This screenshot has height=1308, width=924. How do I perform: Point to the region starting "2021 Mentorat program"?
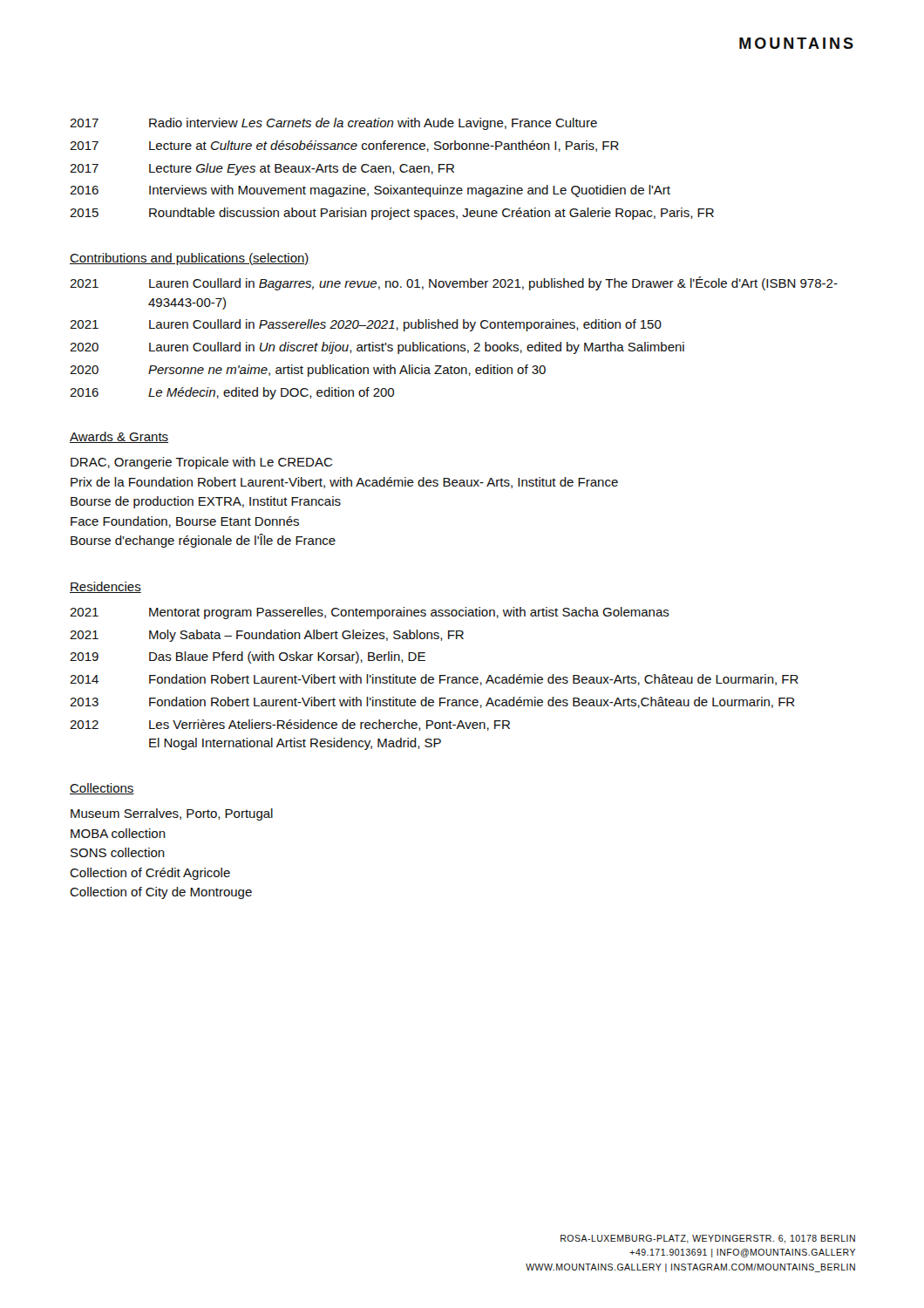coord(462,612)
